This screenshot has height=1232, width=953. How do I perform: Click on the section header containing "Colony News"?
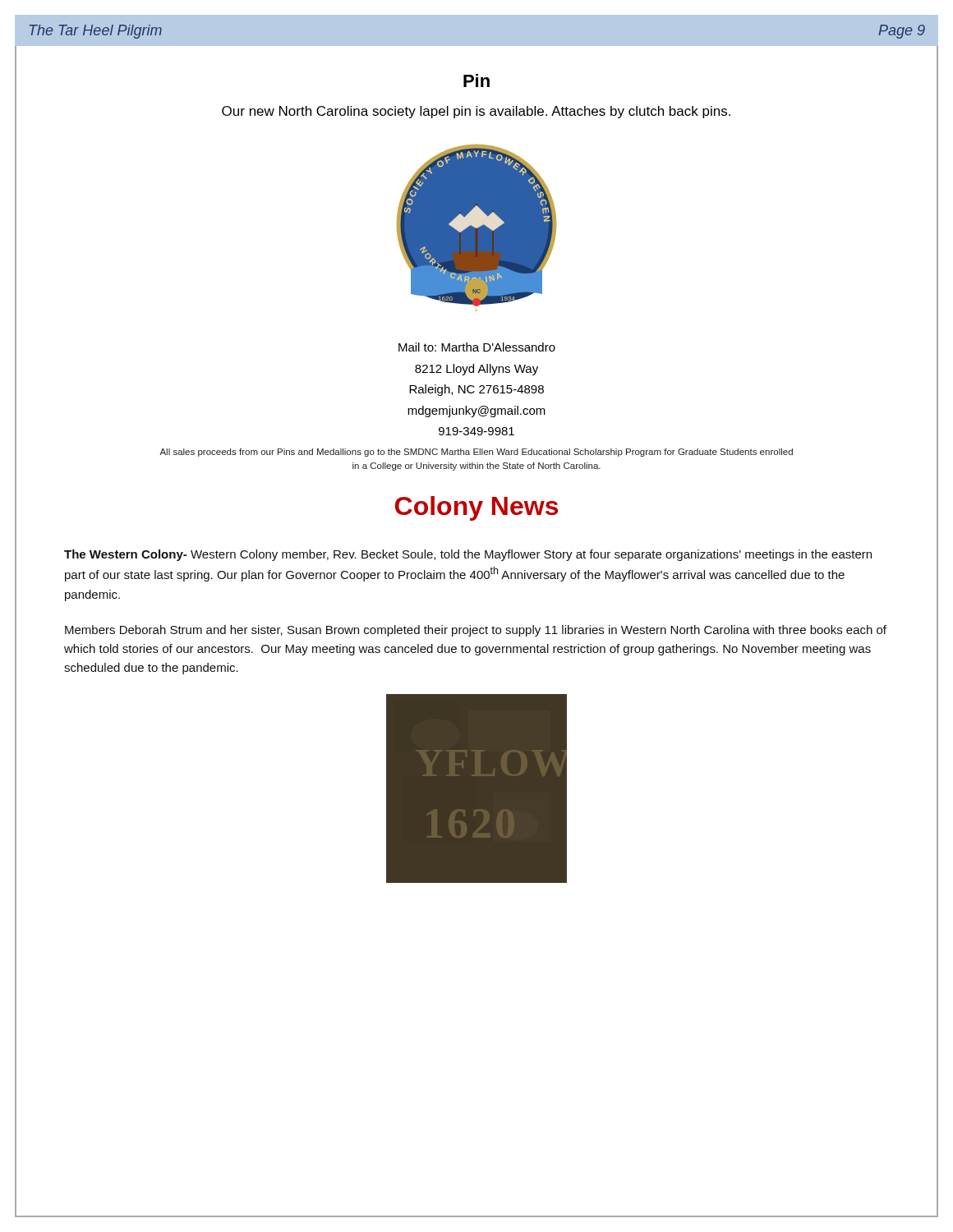[x=476, y=506]
